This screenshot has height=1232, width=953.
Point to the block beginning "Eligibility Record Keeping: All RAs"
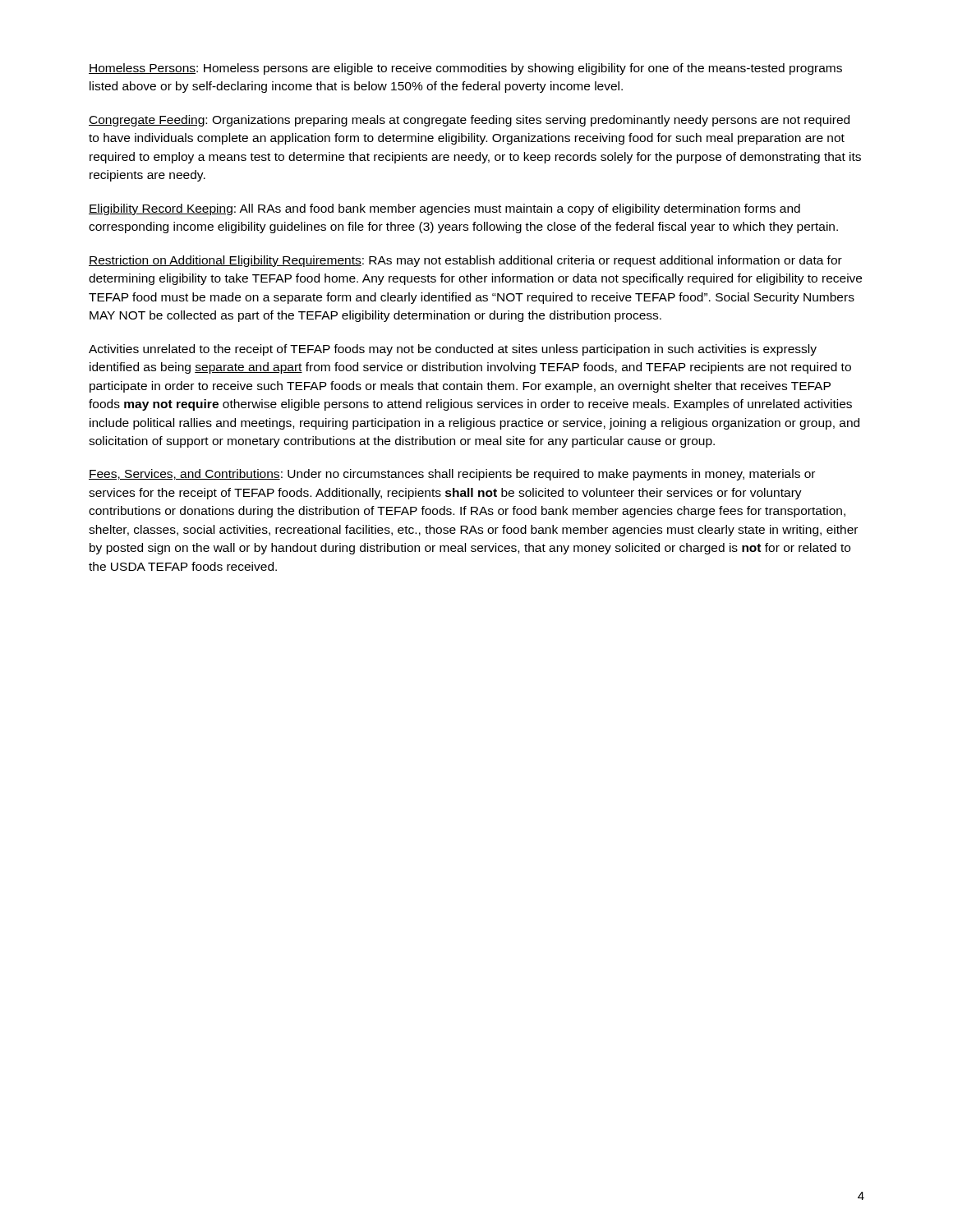point(464,217)
